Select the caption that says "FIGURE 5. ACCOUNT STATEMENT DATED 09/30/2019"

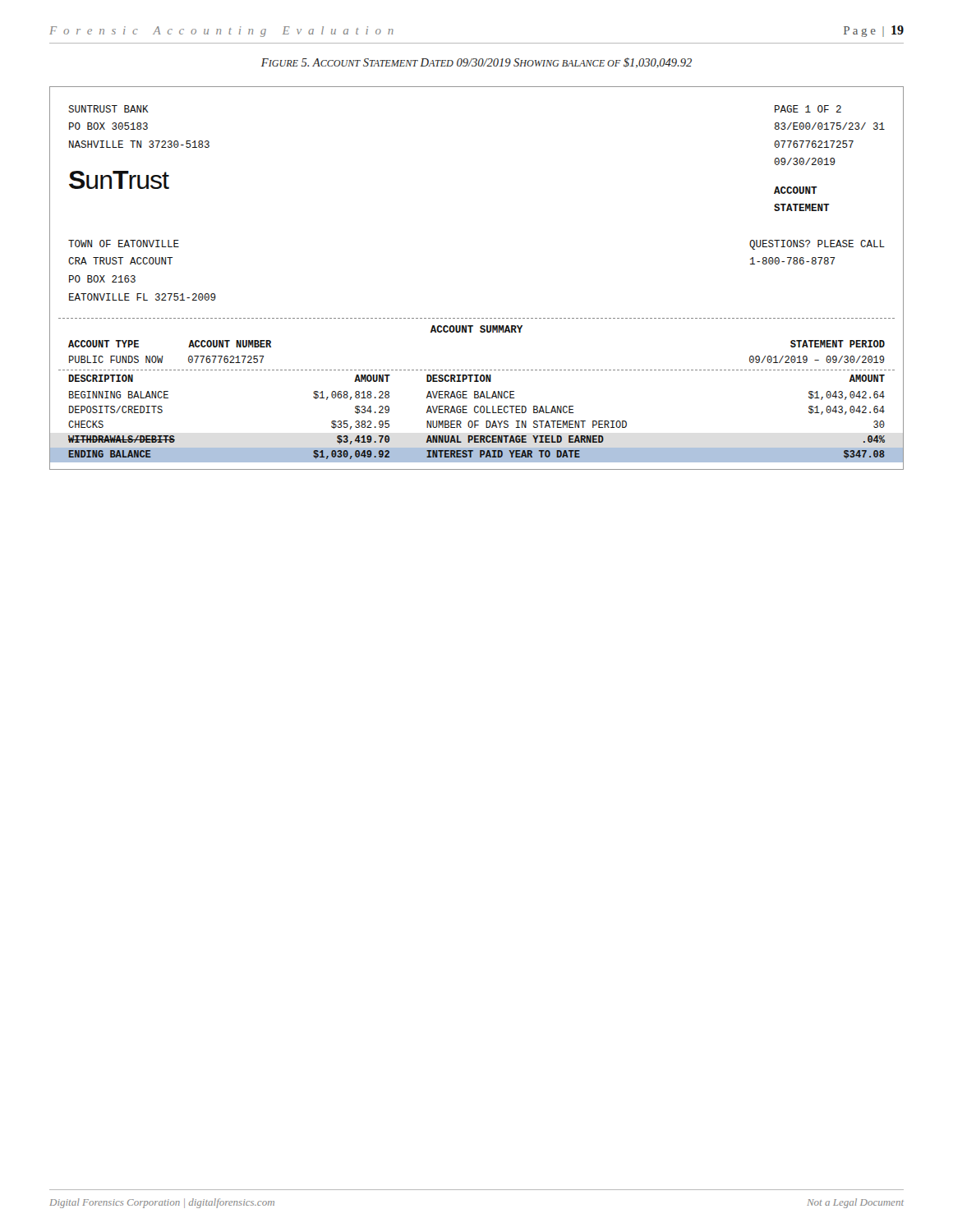[x=476, y=62]
